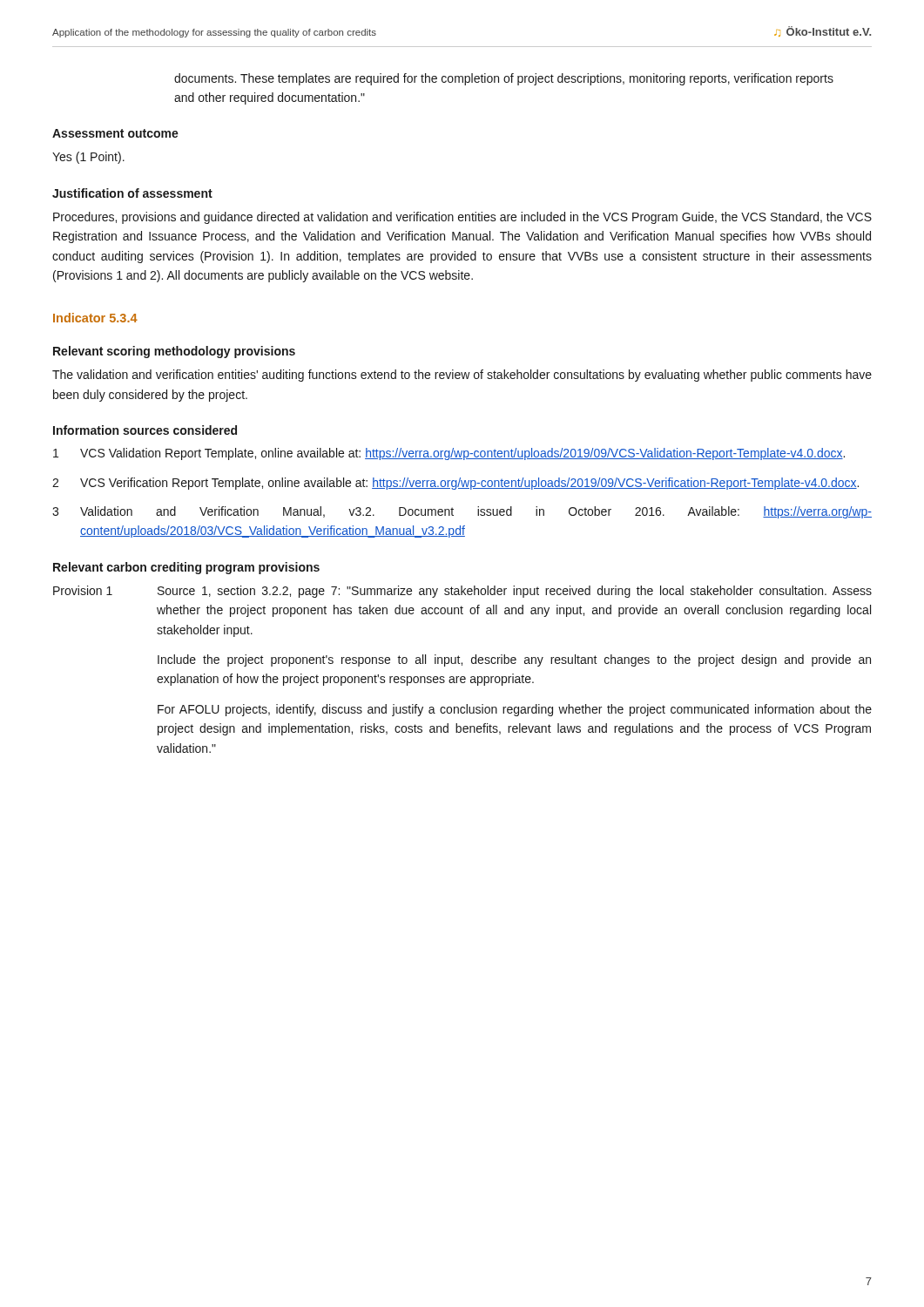Navigate to the text starting "Justification of assessment"

pos(132,193)
